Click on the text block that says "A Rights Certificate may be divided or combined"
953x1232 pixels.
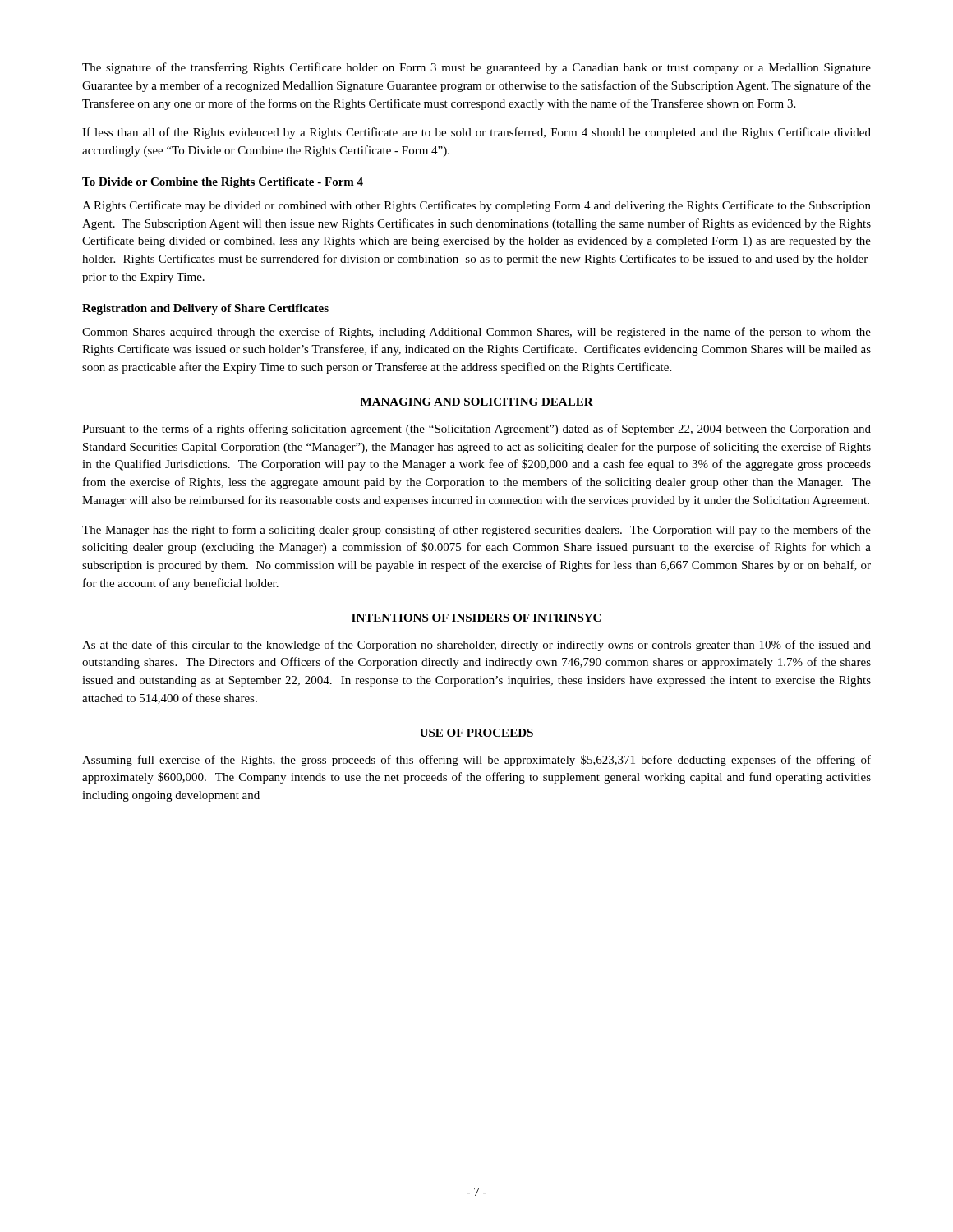pyautogui.click(x=476, y=241)
